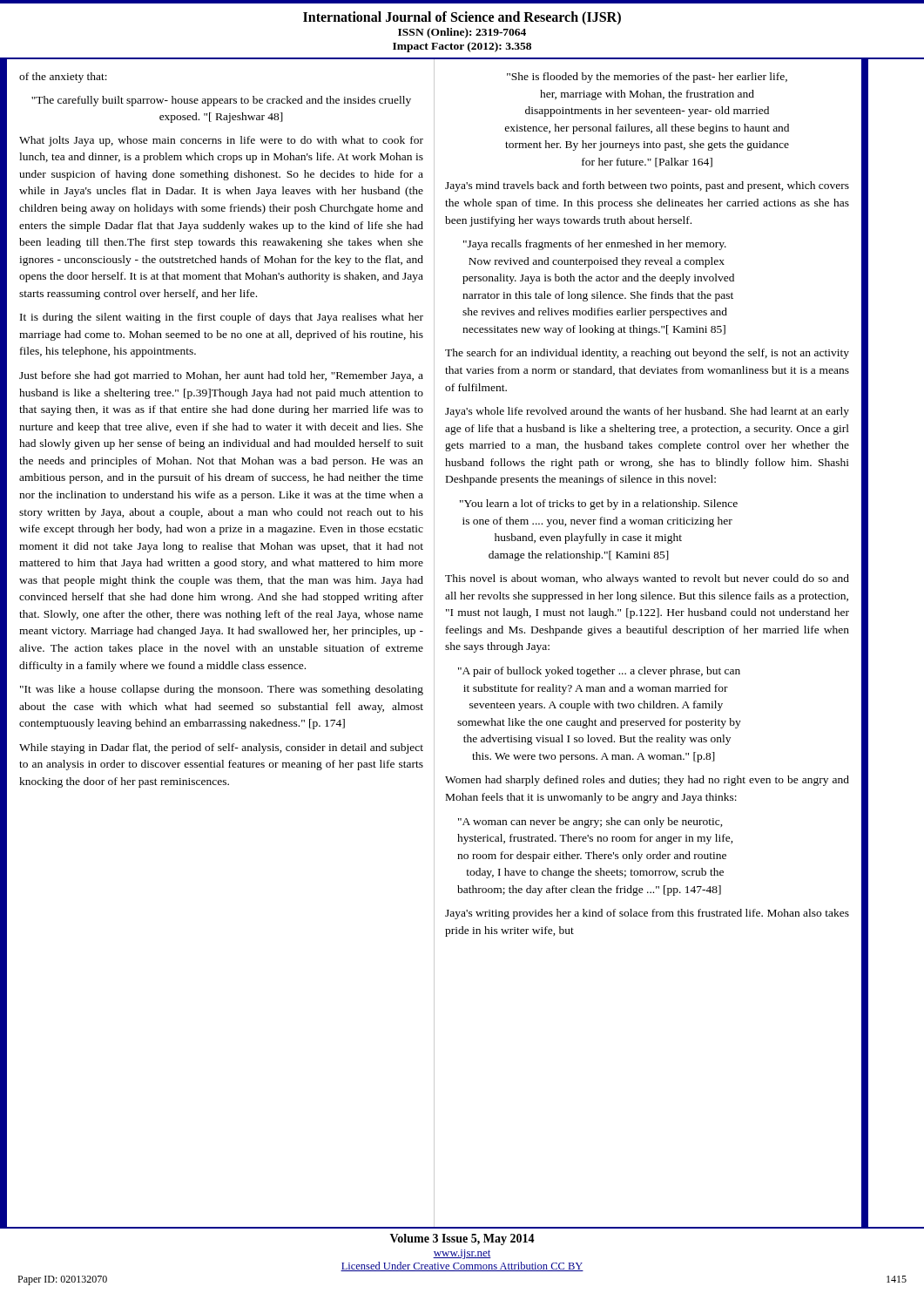Select the text block that reads "Just before she had got married to"
Screen dimensions: 1307x924
[x=221, y=520]
